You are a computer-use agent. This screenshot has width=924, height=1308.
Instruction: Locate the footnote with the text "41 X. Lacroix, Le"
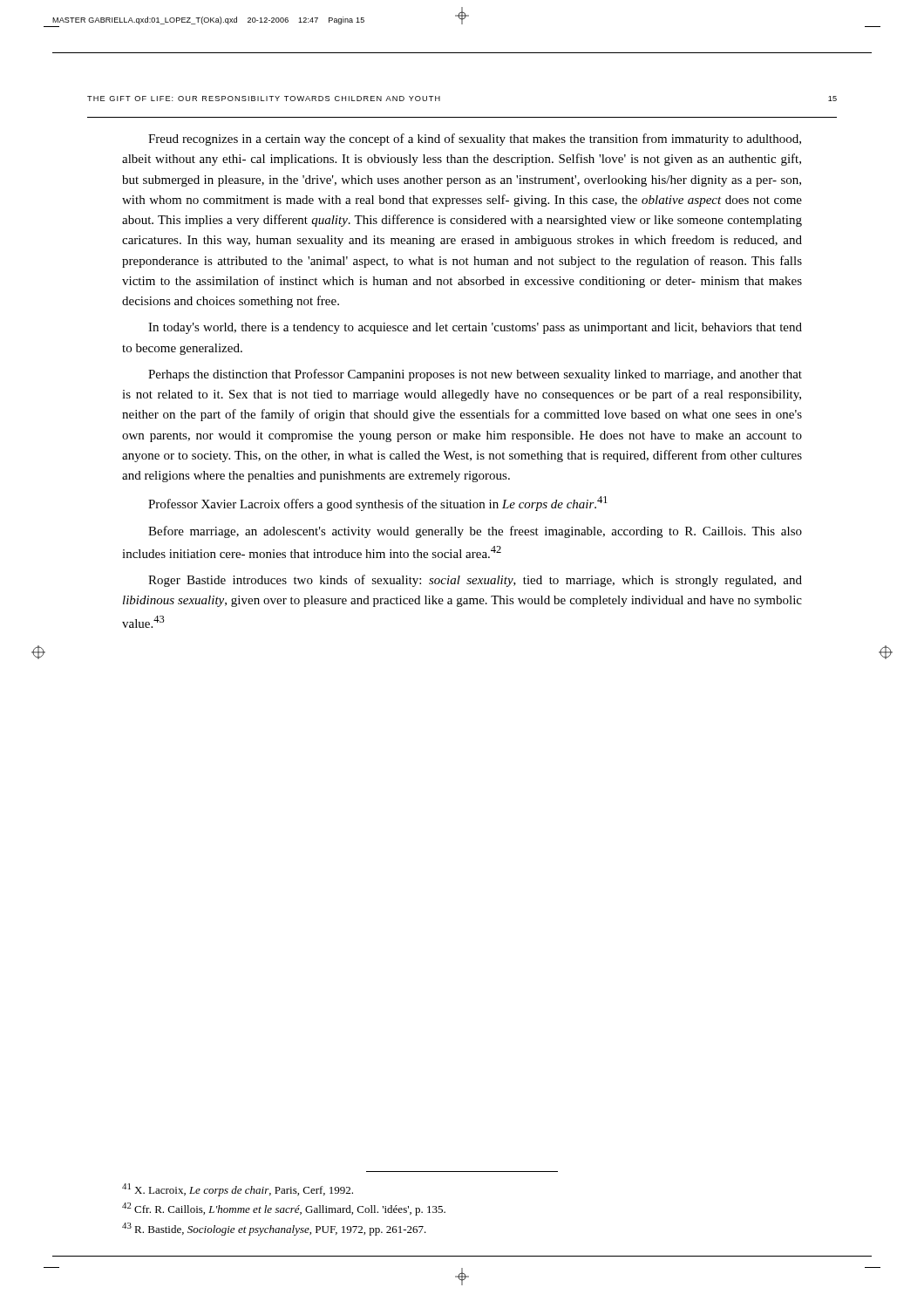point(238,1190)
